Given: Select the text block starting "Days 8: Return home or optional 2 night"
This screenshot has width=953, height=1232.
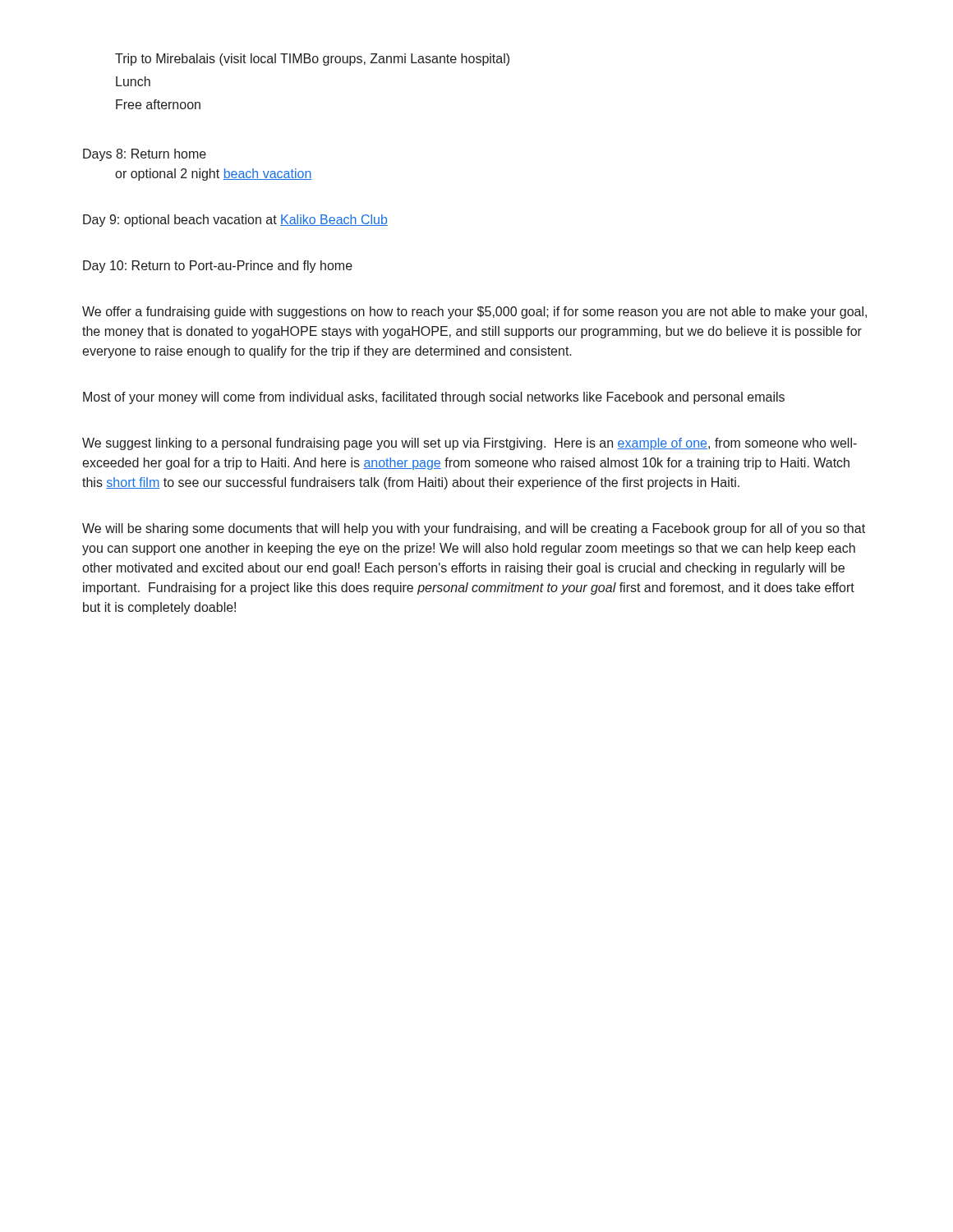Looking at the screenshot, I should click(x=145, y=155).
